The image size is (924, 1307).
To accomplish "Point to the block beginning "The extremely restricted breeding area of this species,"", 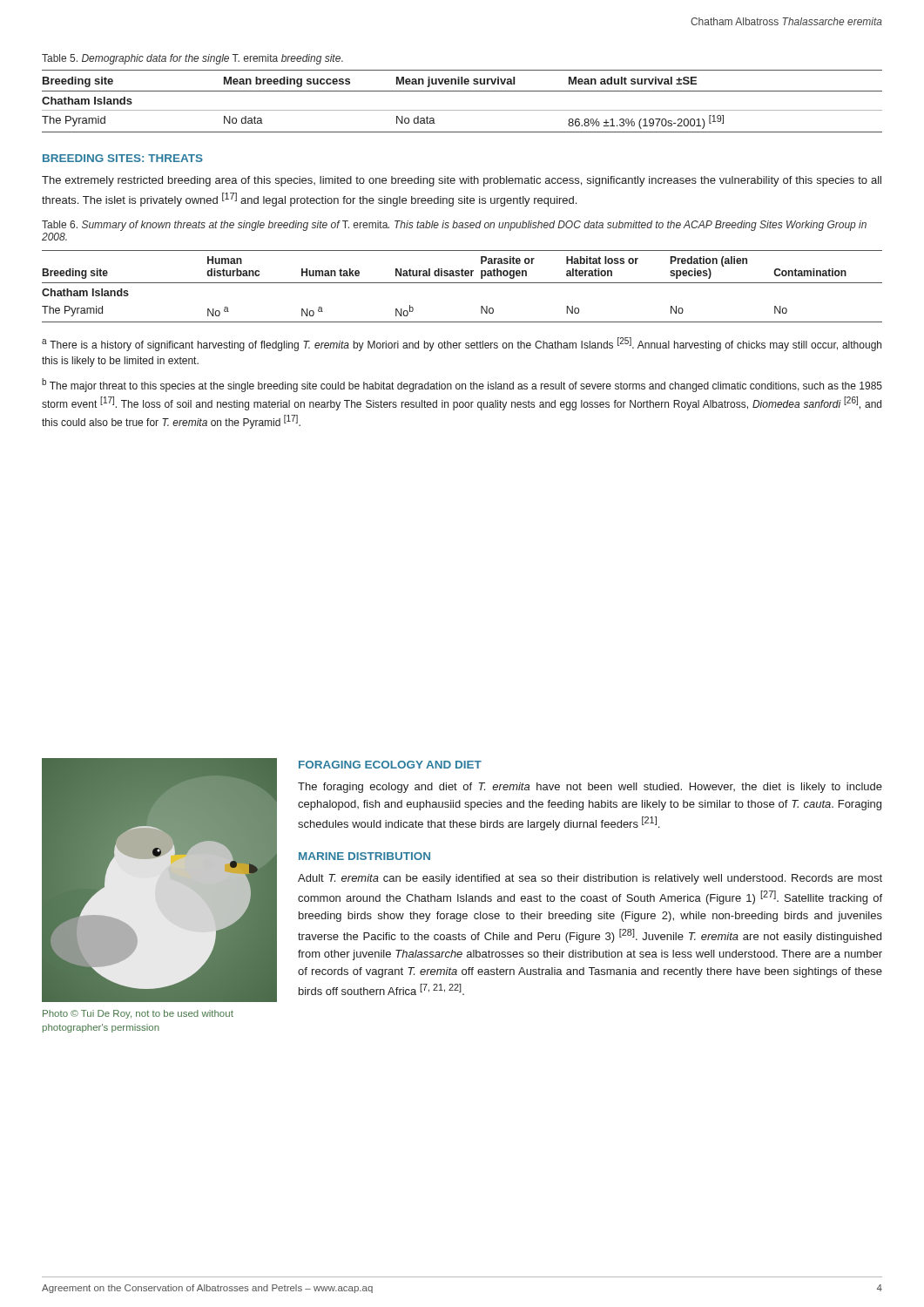I will point(462,190).
